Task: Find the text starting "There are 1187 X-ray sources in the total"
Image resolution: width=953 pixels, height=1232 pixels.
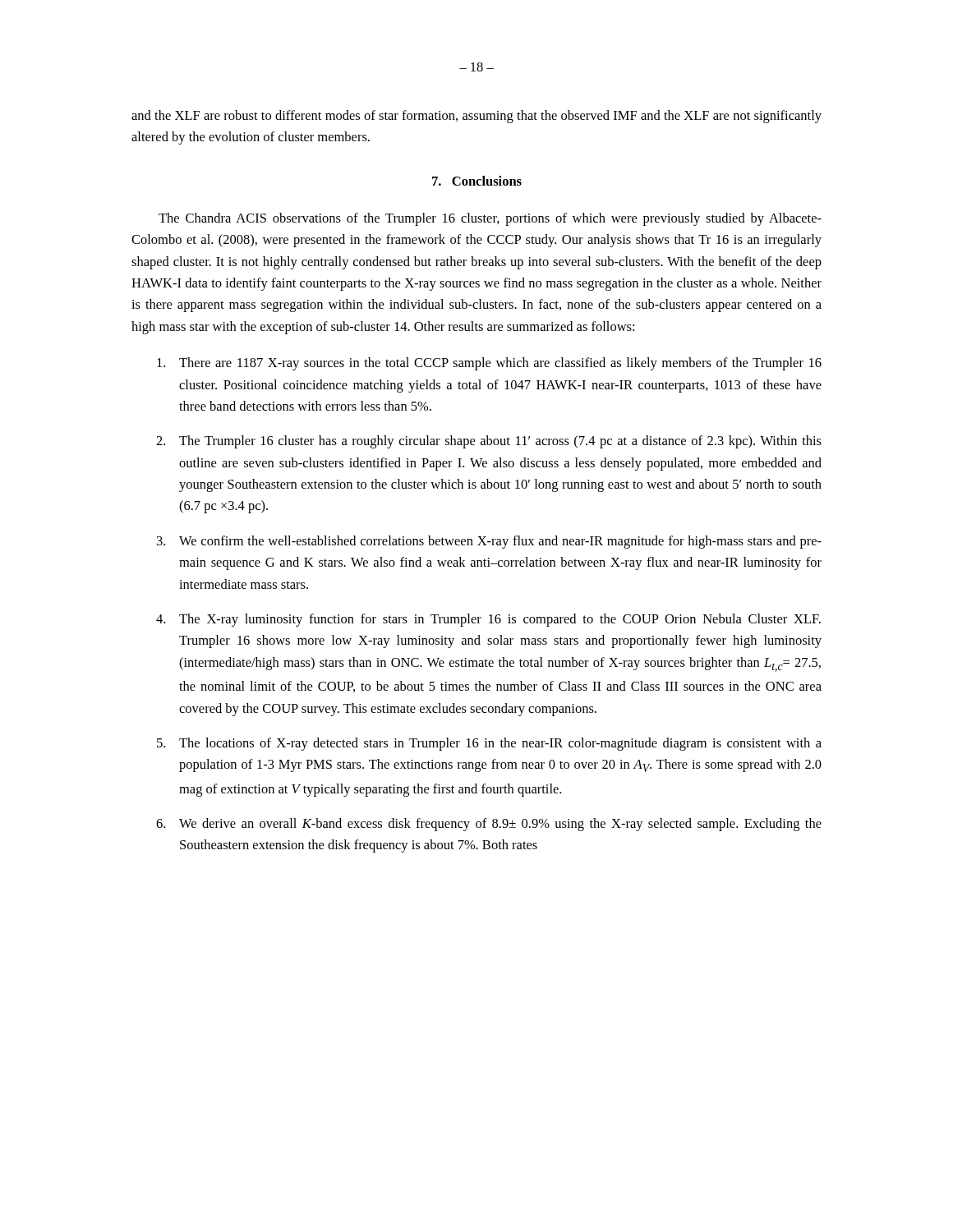Action: (x=489, y=385)
